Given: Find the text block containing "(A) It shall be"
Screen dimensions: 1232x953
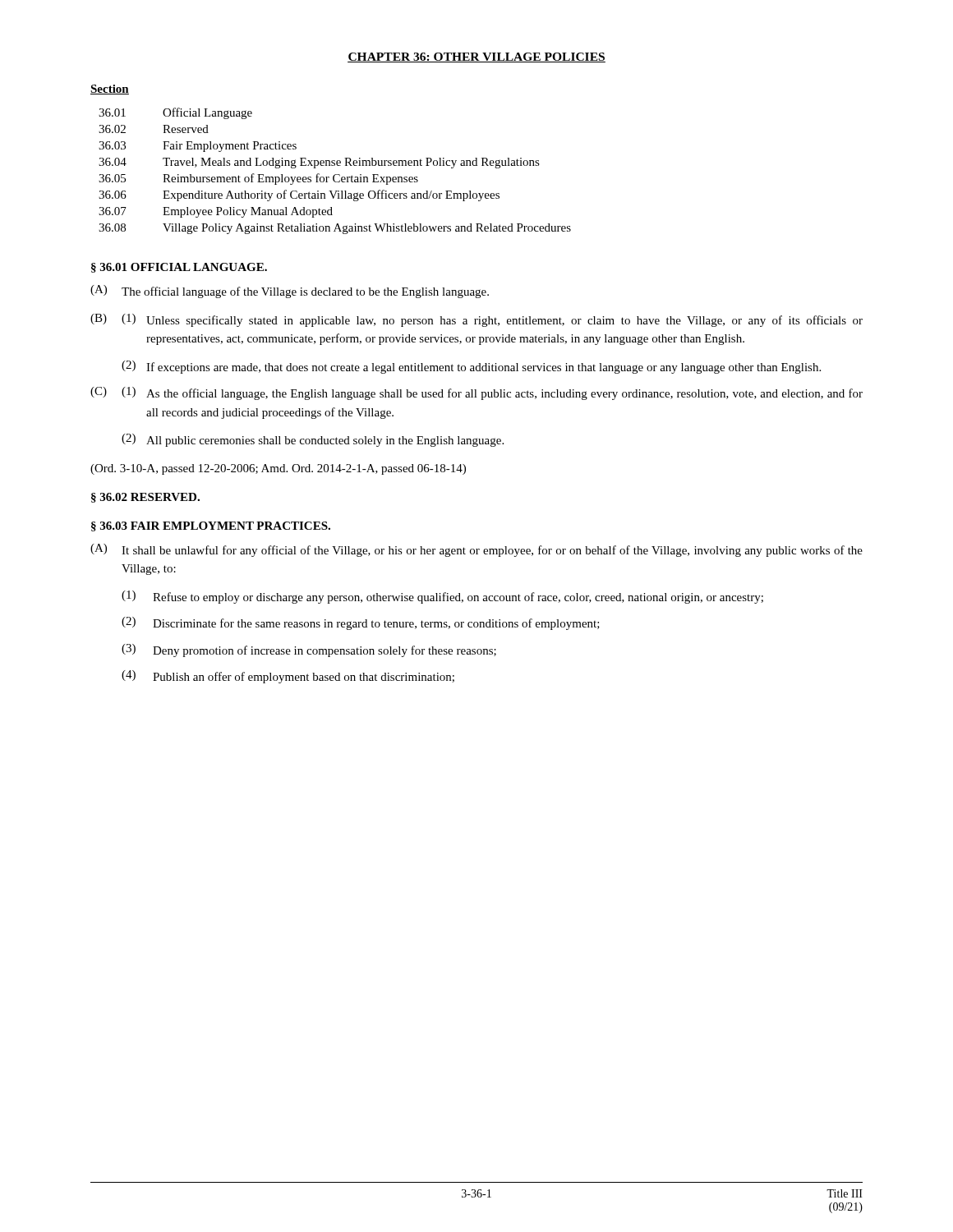Looking at the screenshot, I should (x=476, y=559).
